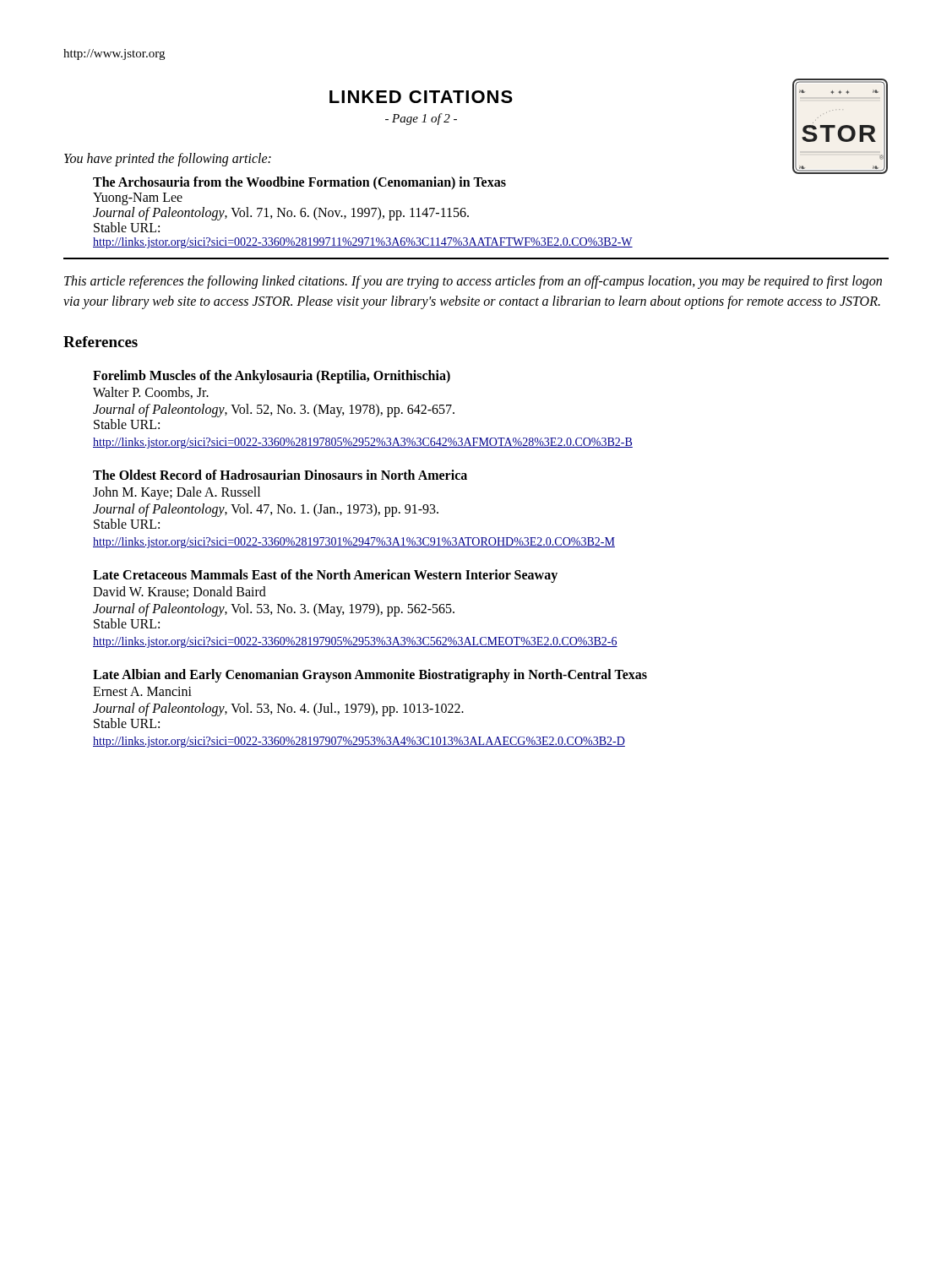
Task: Locate the text block starting "LINKED CITATIONS - Page 1 of 2"
Action: pos(421,106)
